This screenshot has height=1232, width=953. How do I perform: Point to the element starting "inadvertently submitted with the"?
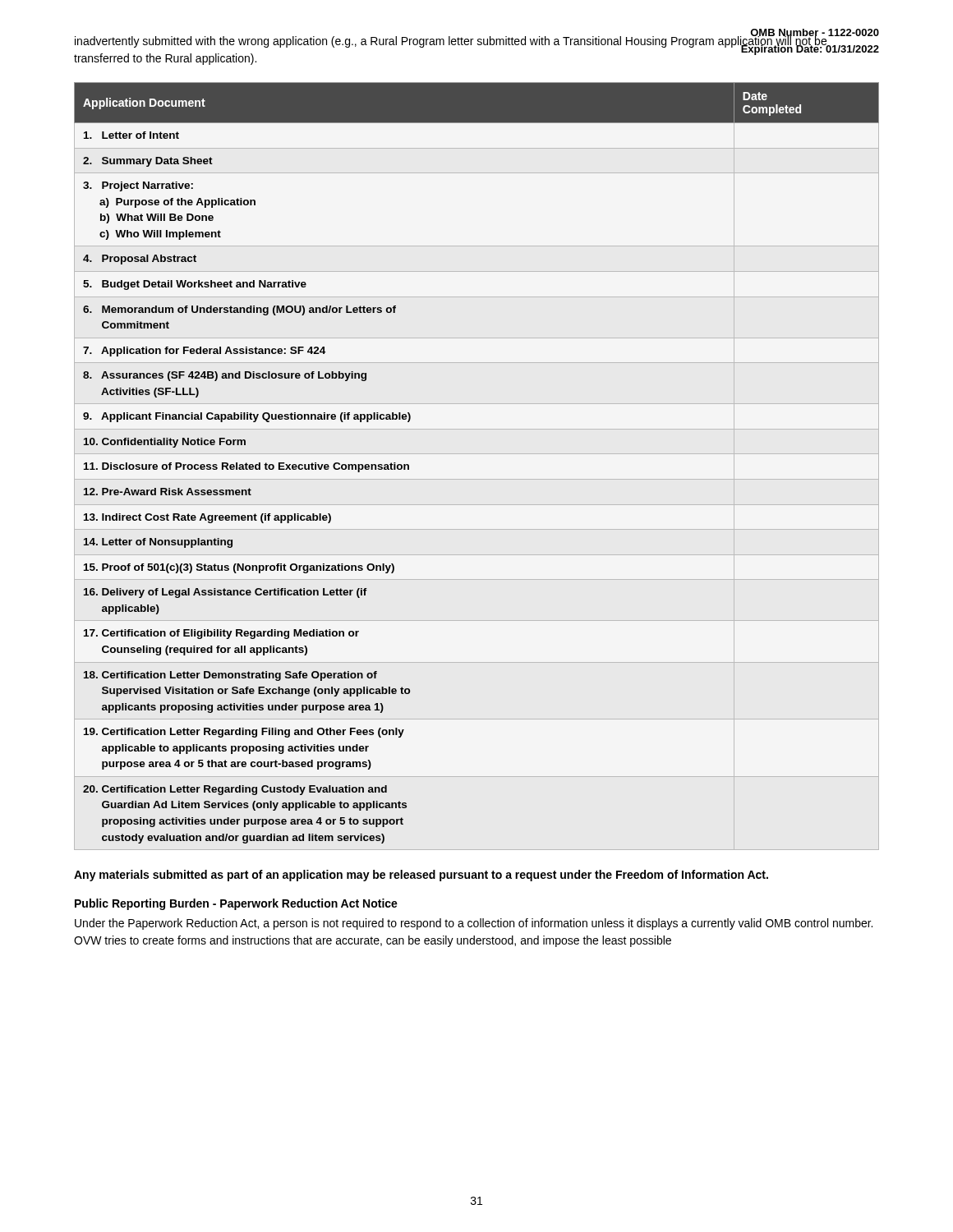(x=450, y=50)
